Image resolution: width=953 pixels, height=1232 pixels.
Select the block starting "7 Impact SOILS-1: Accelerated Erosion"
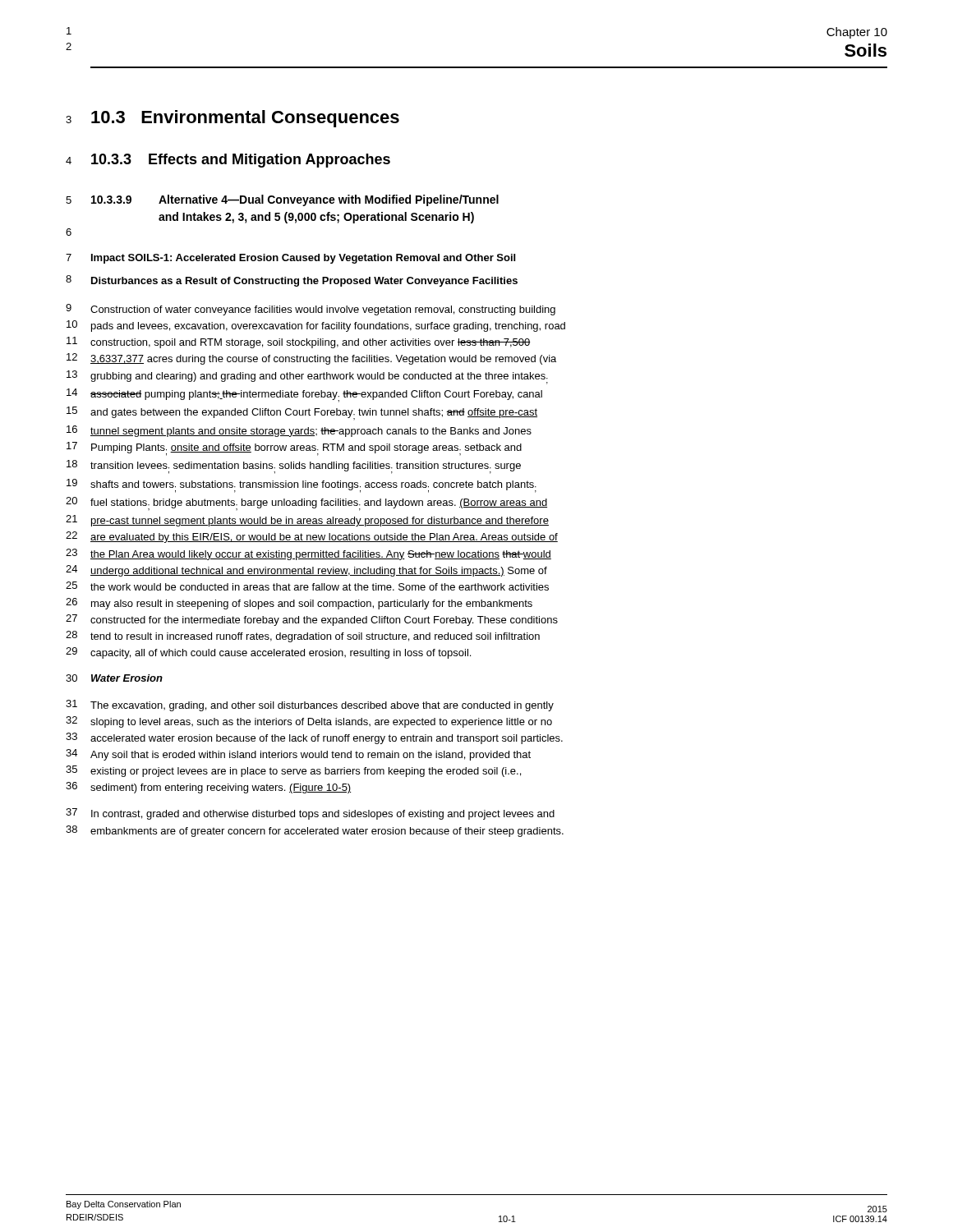point(476,272)
